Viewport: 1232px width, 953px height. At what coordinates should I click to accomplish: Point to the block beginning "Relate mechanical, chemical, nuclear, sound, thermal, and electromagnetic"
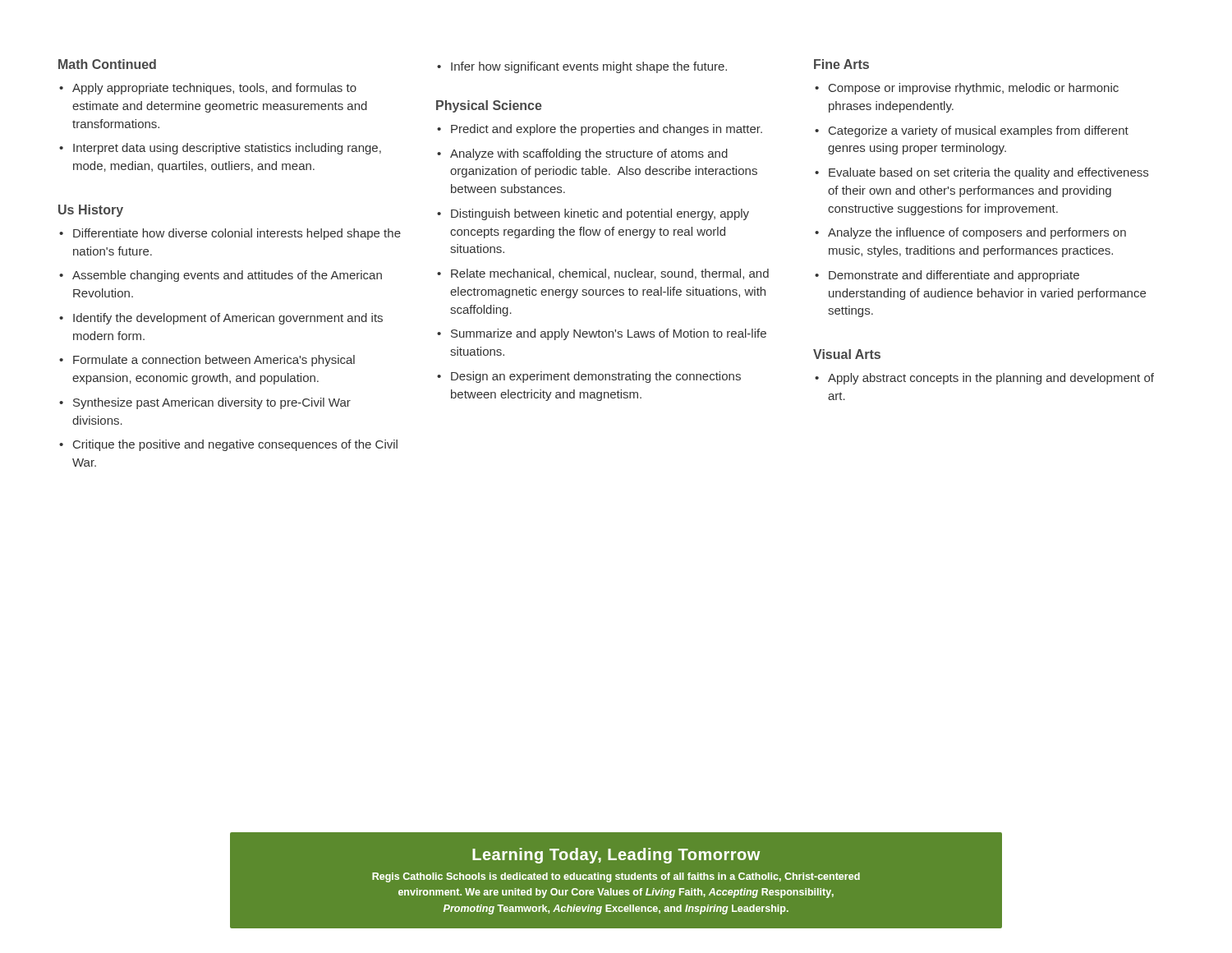point(610,291)
